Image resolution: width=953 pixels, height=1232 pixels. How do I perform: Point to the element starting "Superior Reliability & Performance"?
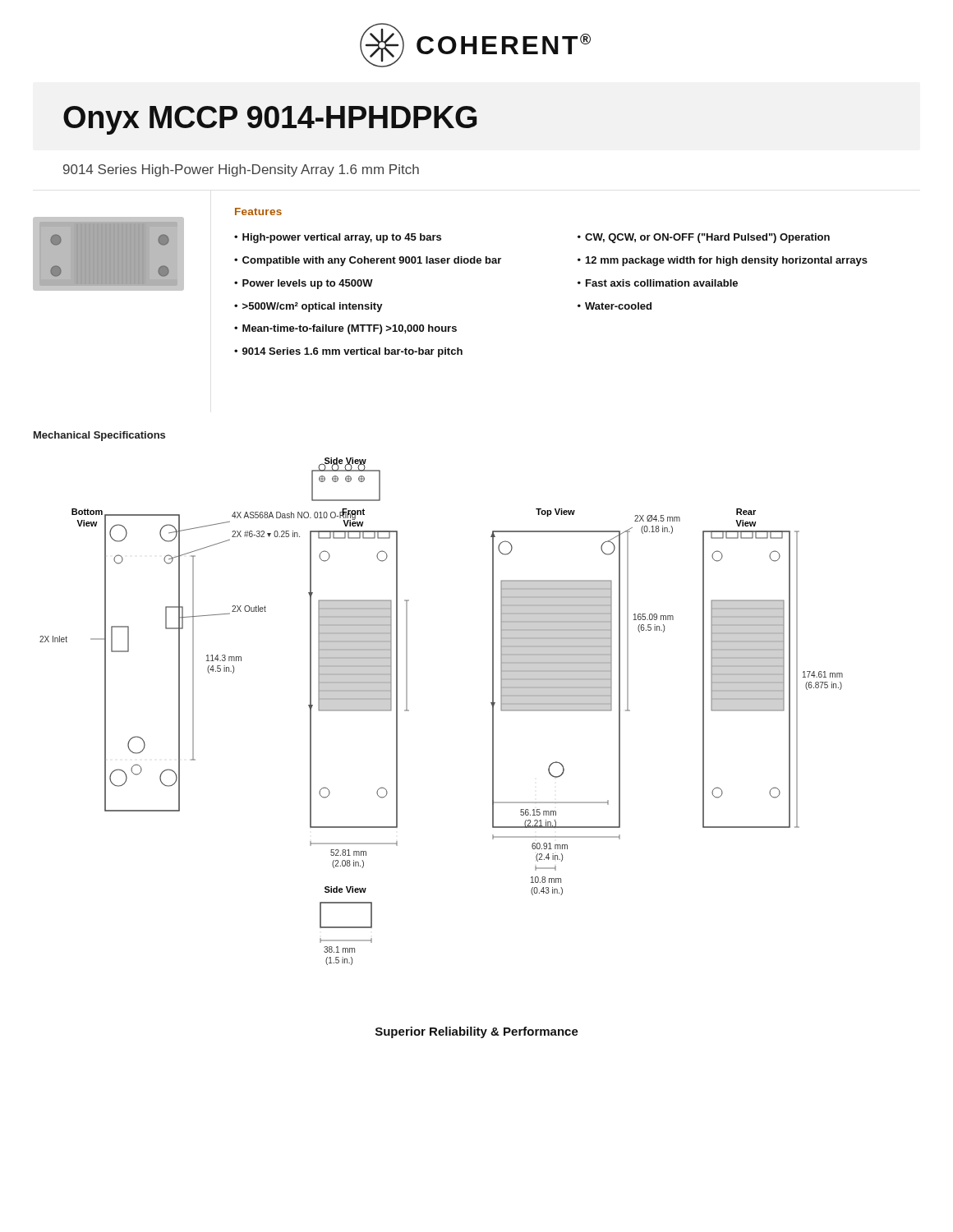coord(476,1031)
